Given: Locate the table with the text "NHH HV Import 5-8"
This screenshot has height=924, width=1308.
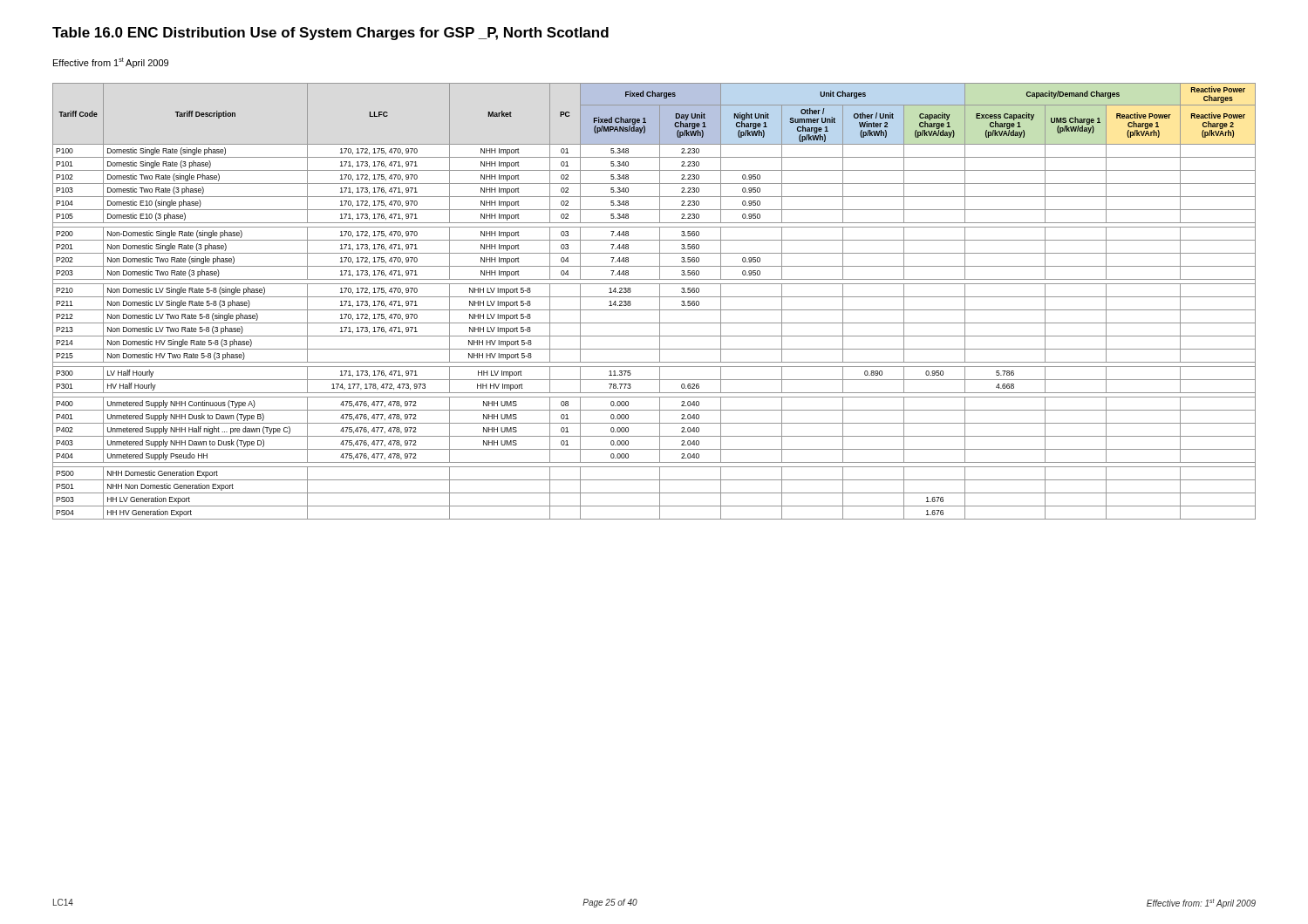Looking at the screenshot, I should (x=654, y=301).
